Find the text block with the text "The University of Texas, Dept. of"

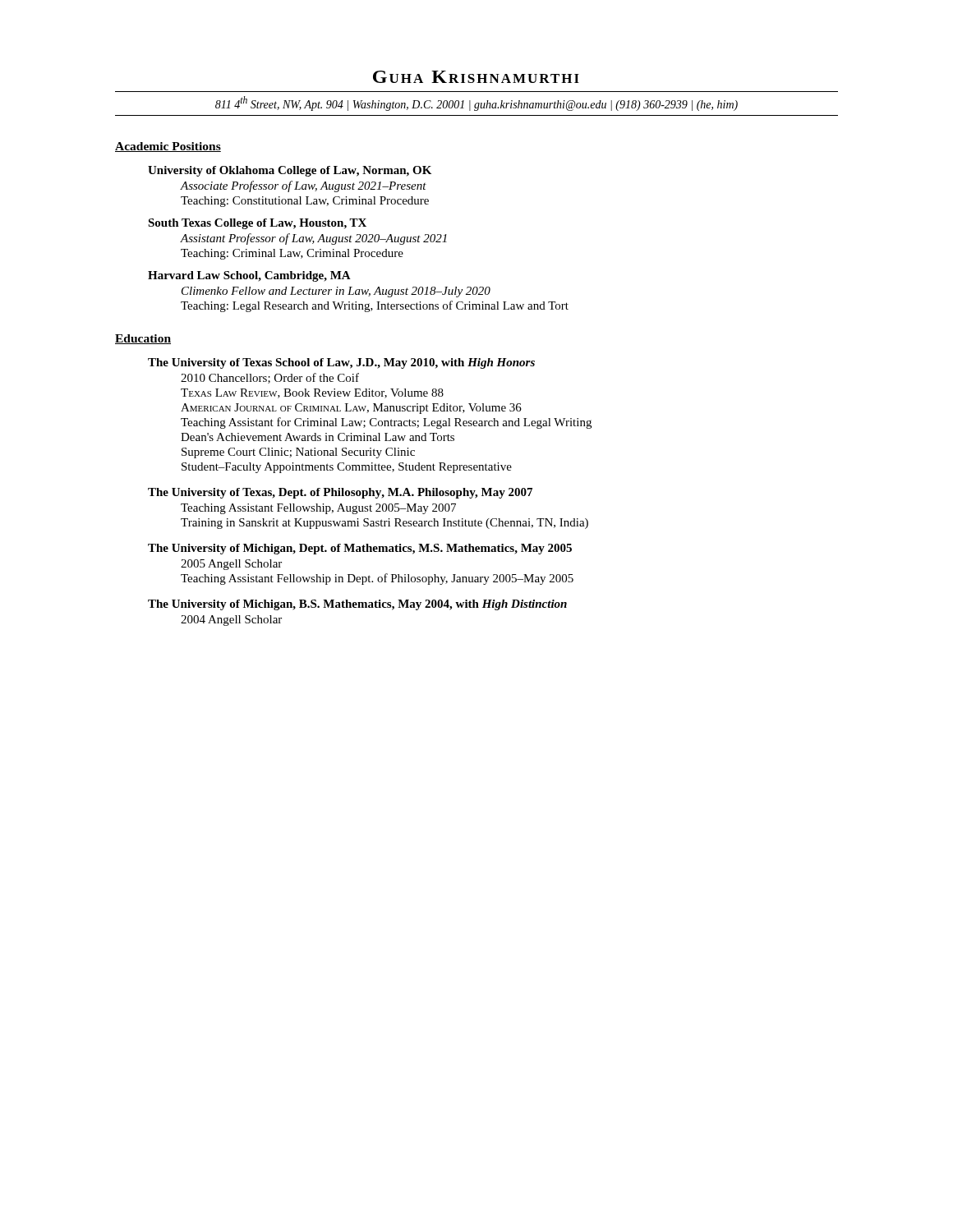[493, 507]
